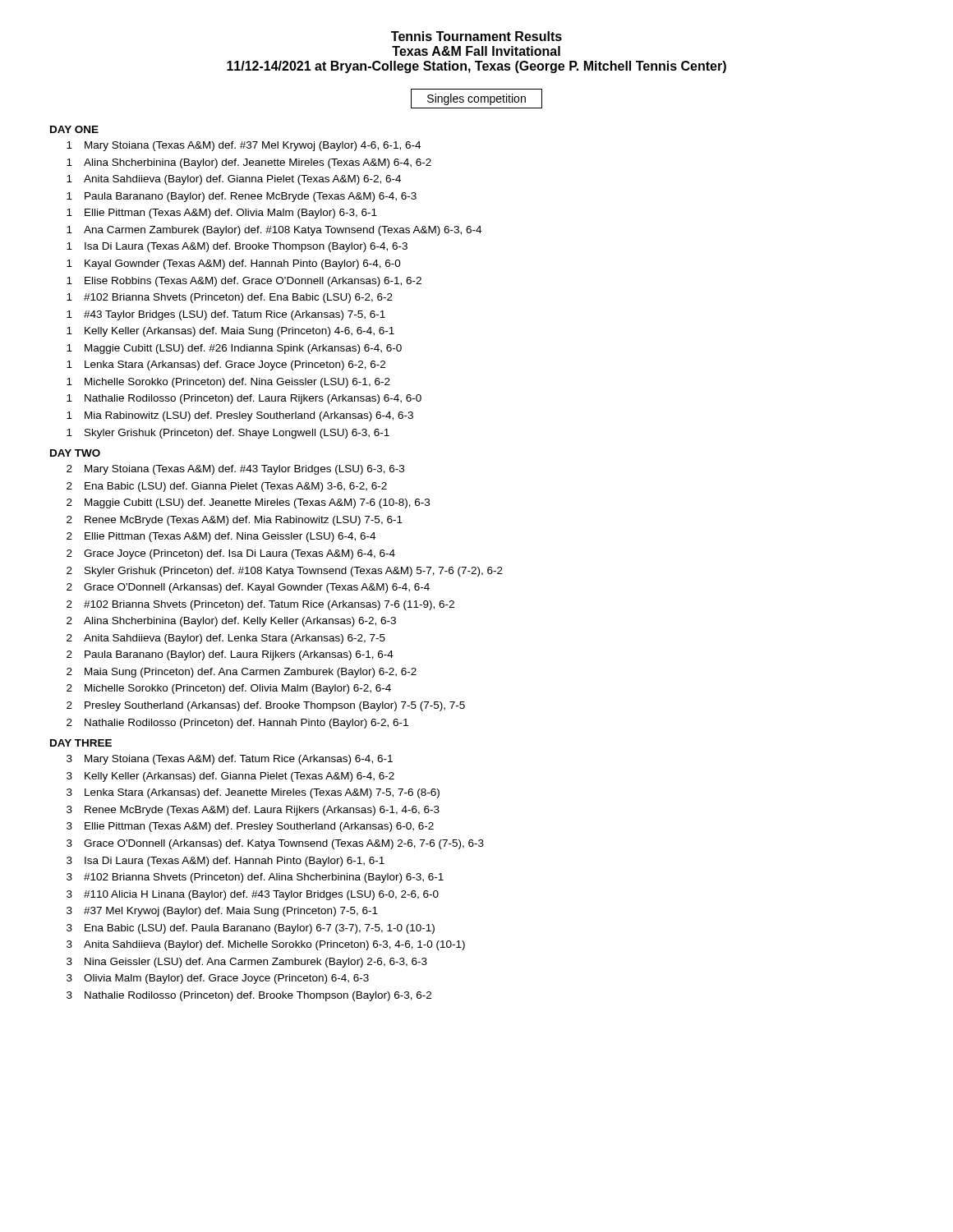Select the text starting "1Skyler Grishuk (Princeton) def. Shaye Longwell (LSU) 6-3,"
This screenshot has height=1232, width=953.
point(228,434)
